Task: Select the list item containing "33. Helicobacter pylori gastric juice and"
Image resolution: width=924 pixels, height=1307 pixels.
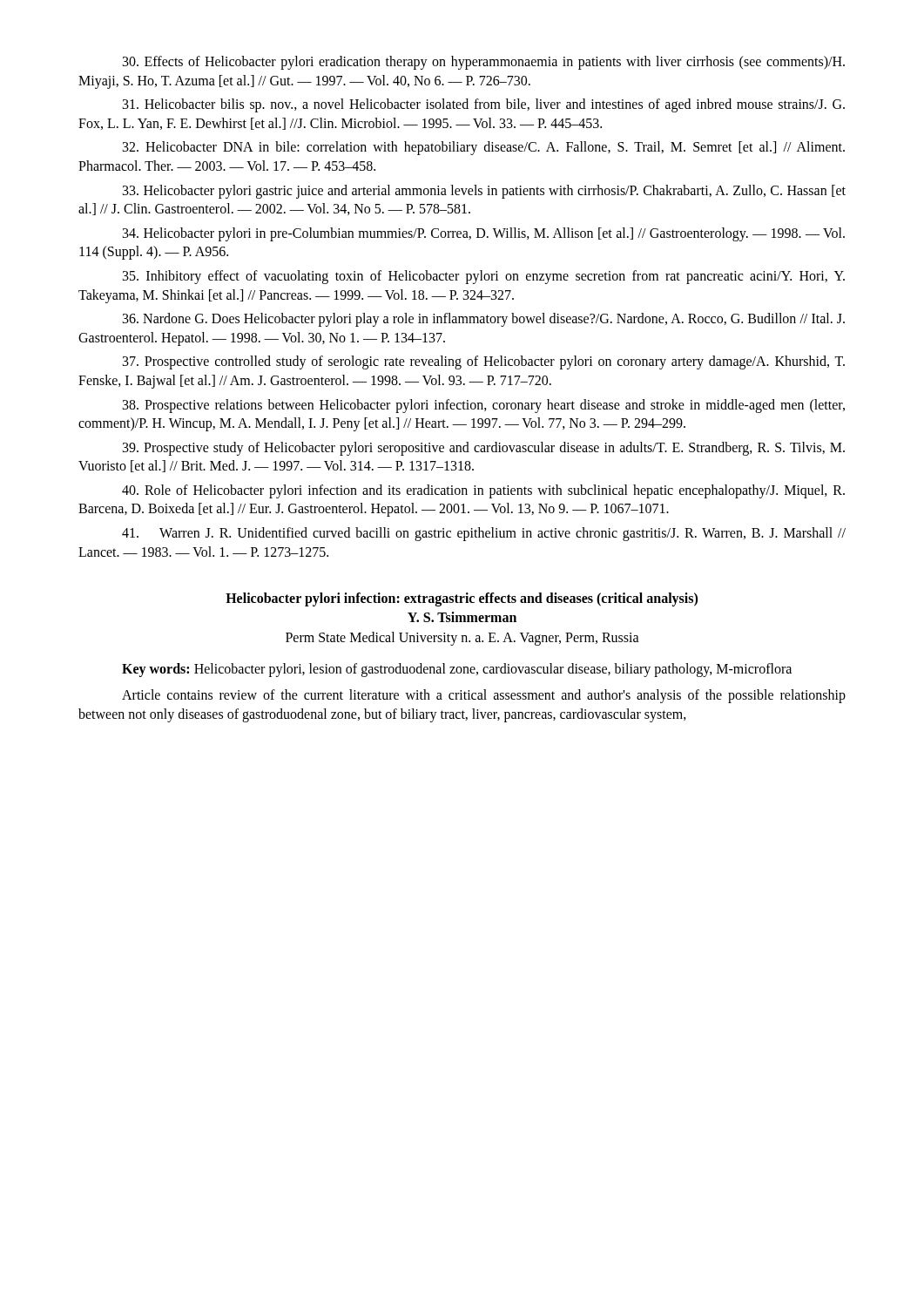Action: coord(462,200)
